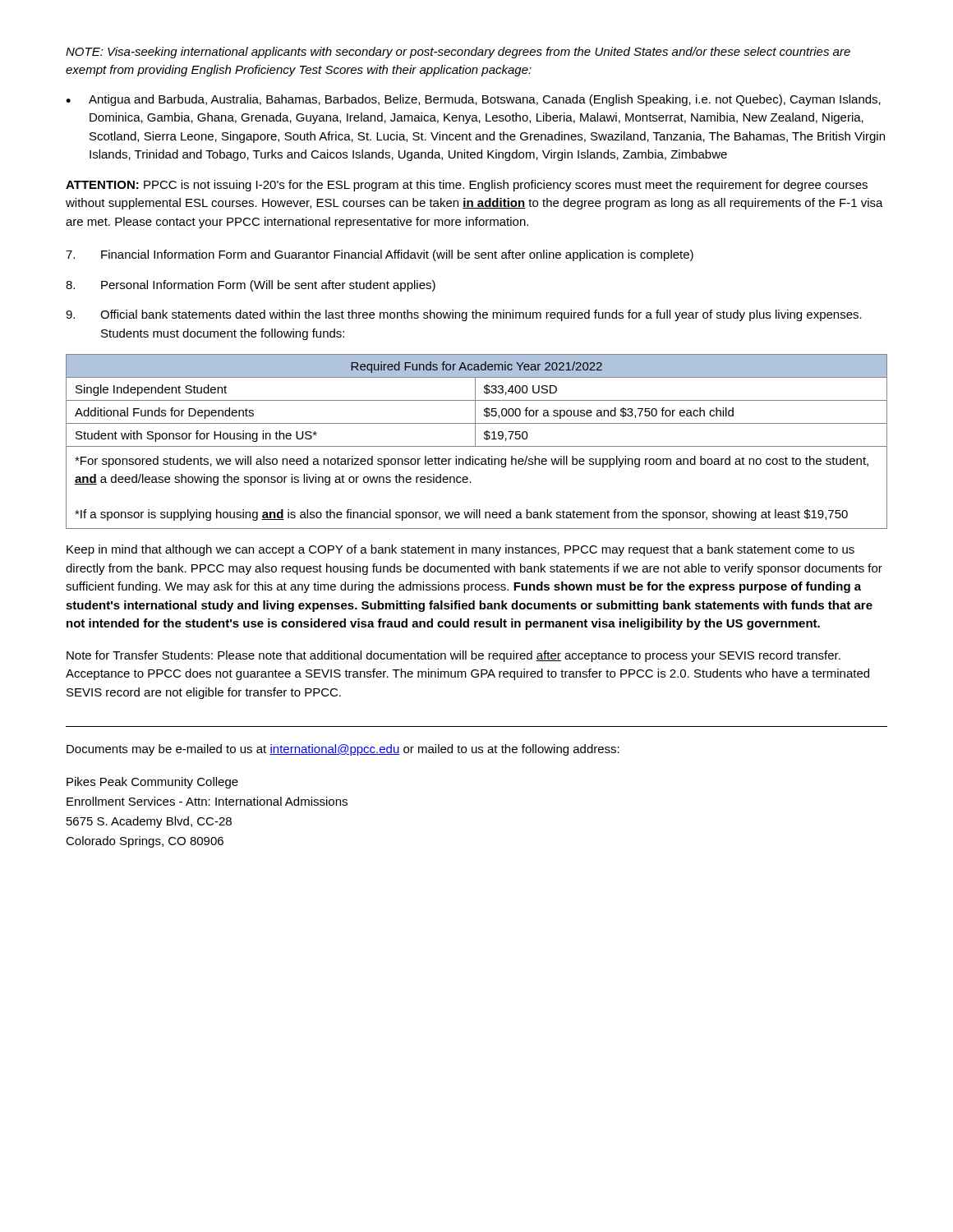This screenshot has height=1232, width=953.
Task: Find the block on this page that starts "Keep in mind"
Action: coord(474,586)
